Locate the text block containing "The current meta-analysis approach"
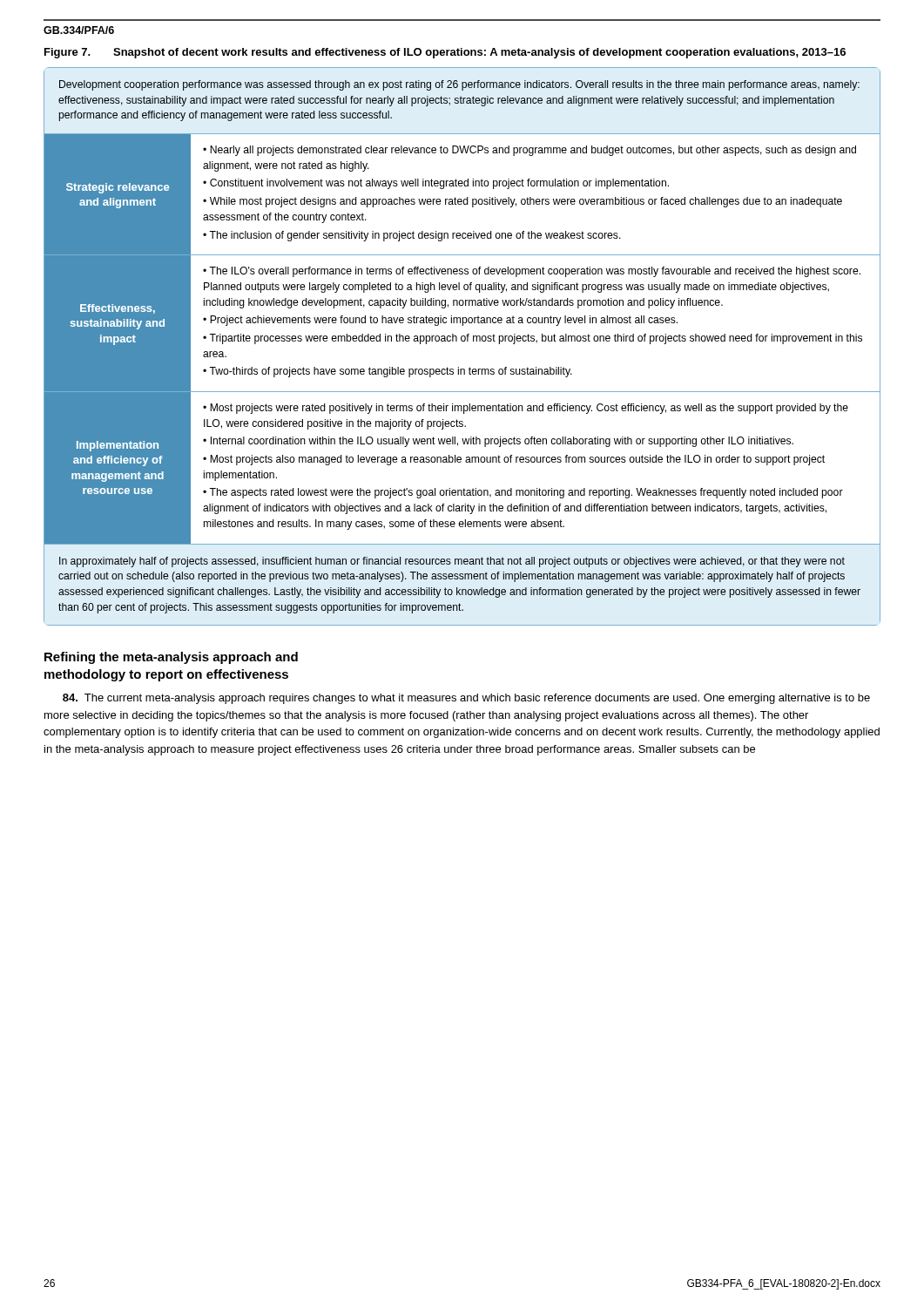This screenshot has width=924, height=1307. (462, 723)
